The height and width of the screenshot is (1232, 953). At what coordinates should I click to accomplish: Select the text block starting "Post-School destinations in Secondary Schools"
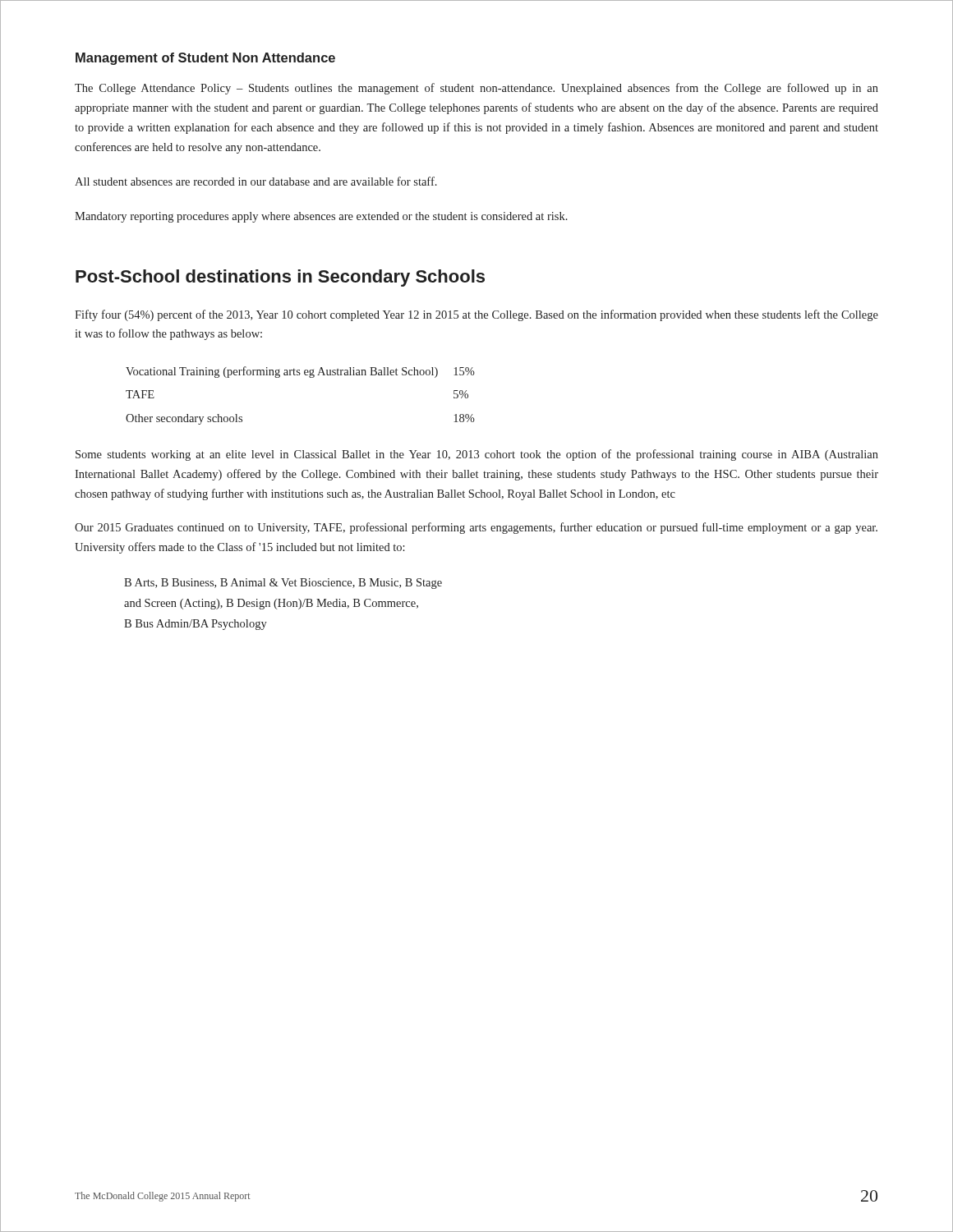click(280, 276)
